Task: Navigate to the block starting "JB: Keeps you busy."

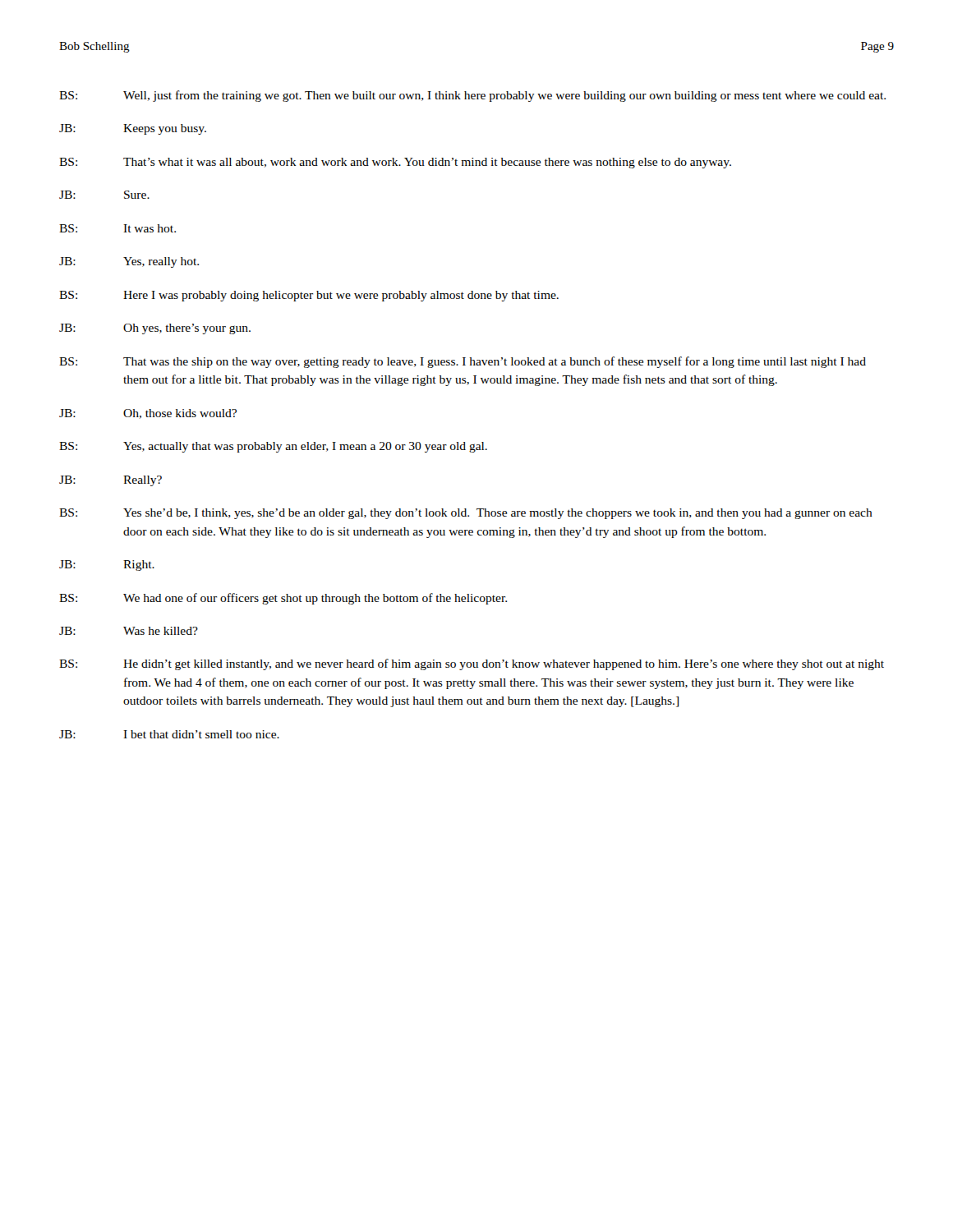Action: coord(133,129)
